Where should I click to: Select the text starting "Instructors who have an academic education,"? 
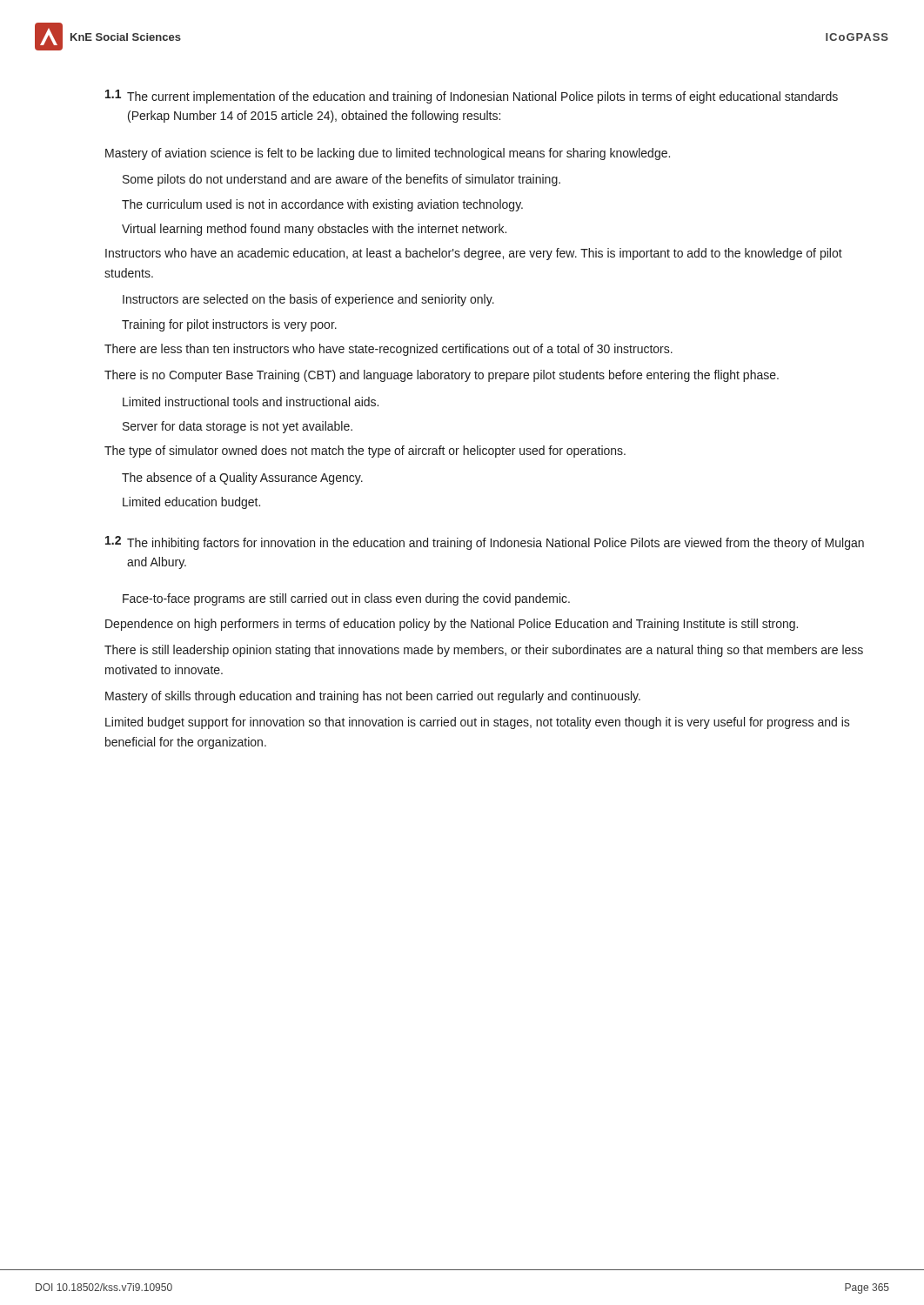[x=473, y=263]
